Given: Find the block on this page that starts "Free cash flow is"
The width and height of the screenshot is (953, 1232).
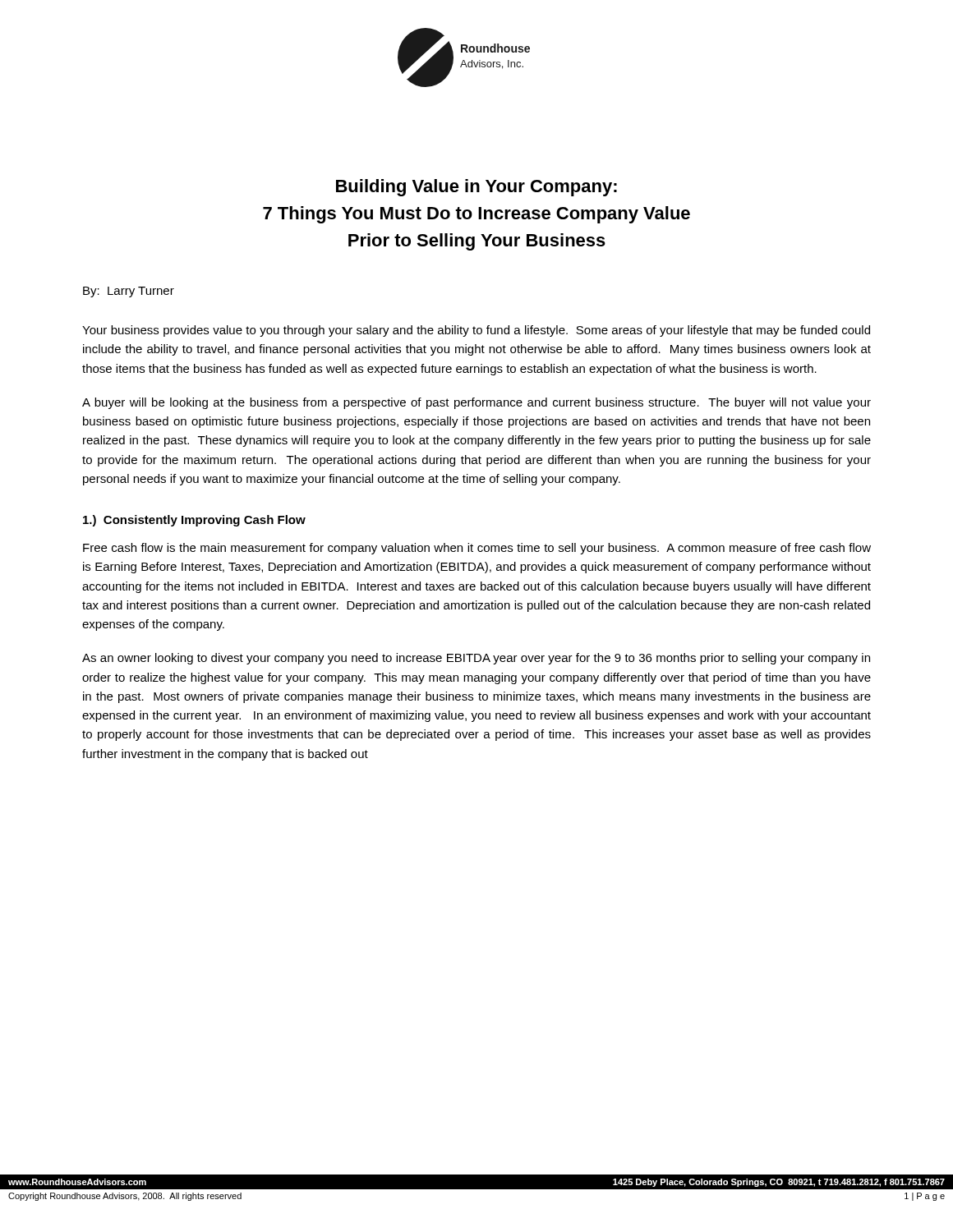Looking at the screenshot, I should coord(476,586).
